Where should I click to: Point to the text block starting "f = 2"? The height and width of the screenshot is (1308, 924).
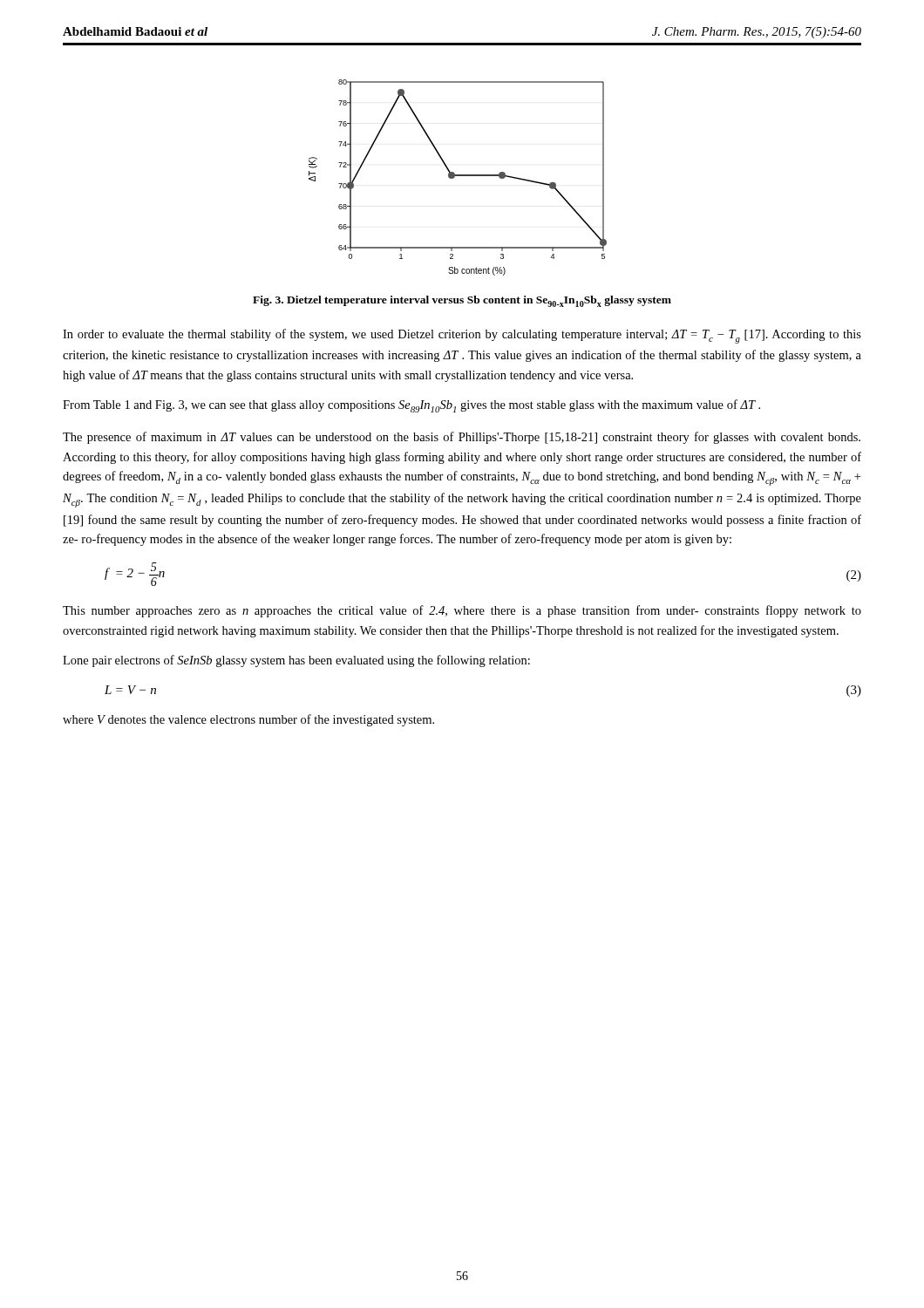tap(156, 575)
